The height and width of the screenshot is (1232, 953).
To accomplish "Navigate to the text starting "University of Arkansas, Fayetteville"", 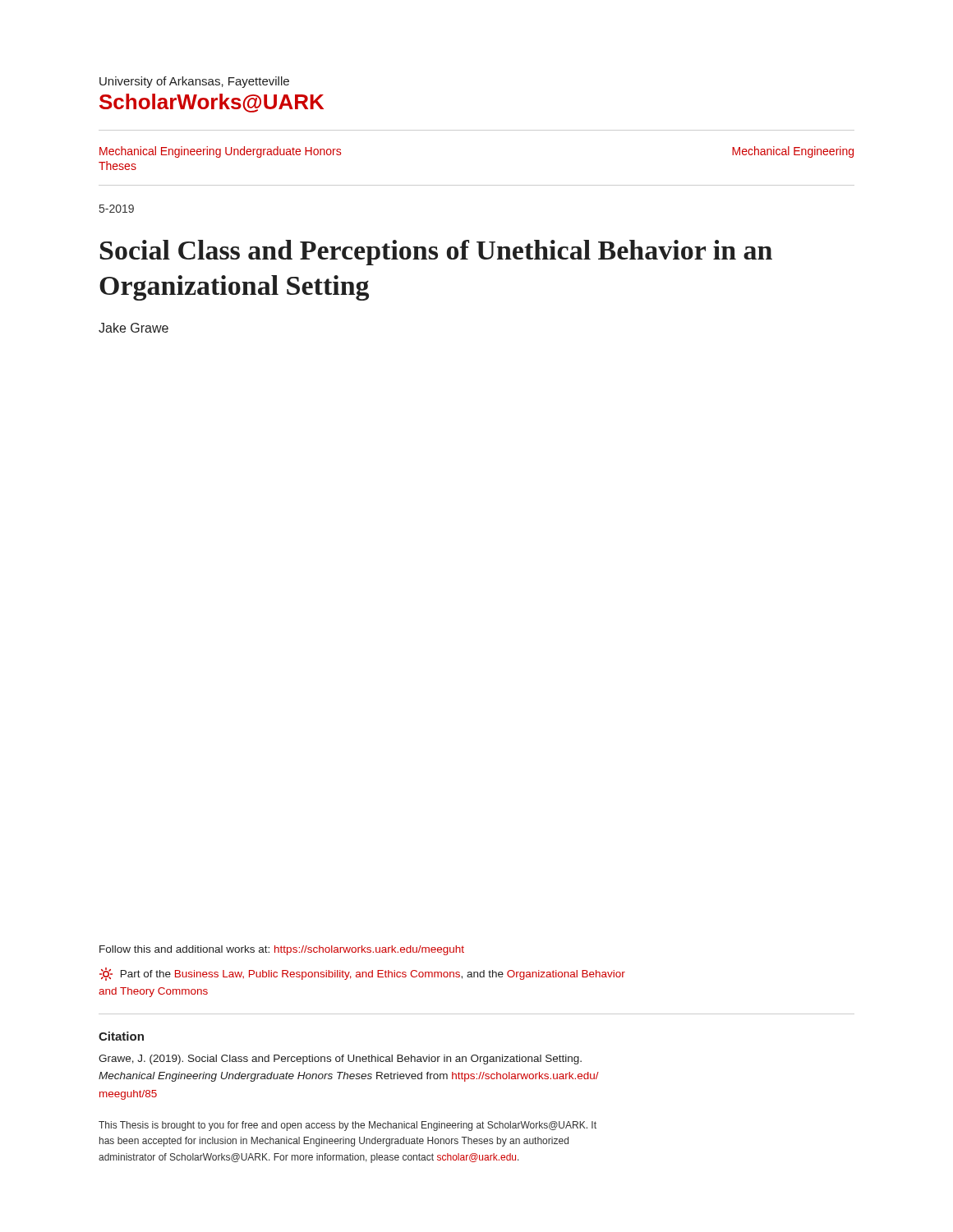I will pos(194,81).
